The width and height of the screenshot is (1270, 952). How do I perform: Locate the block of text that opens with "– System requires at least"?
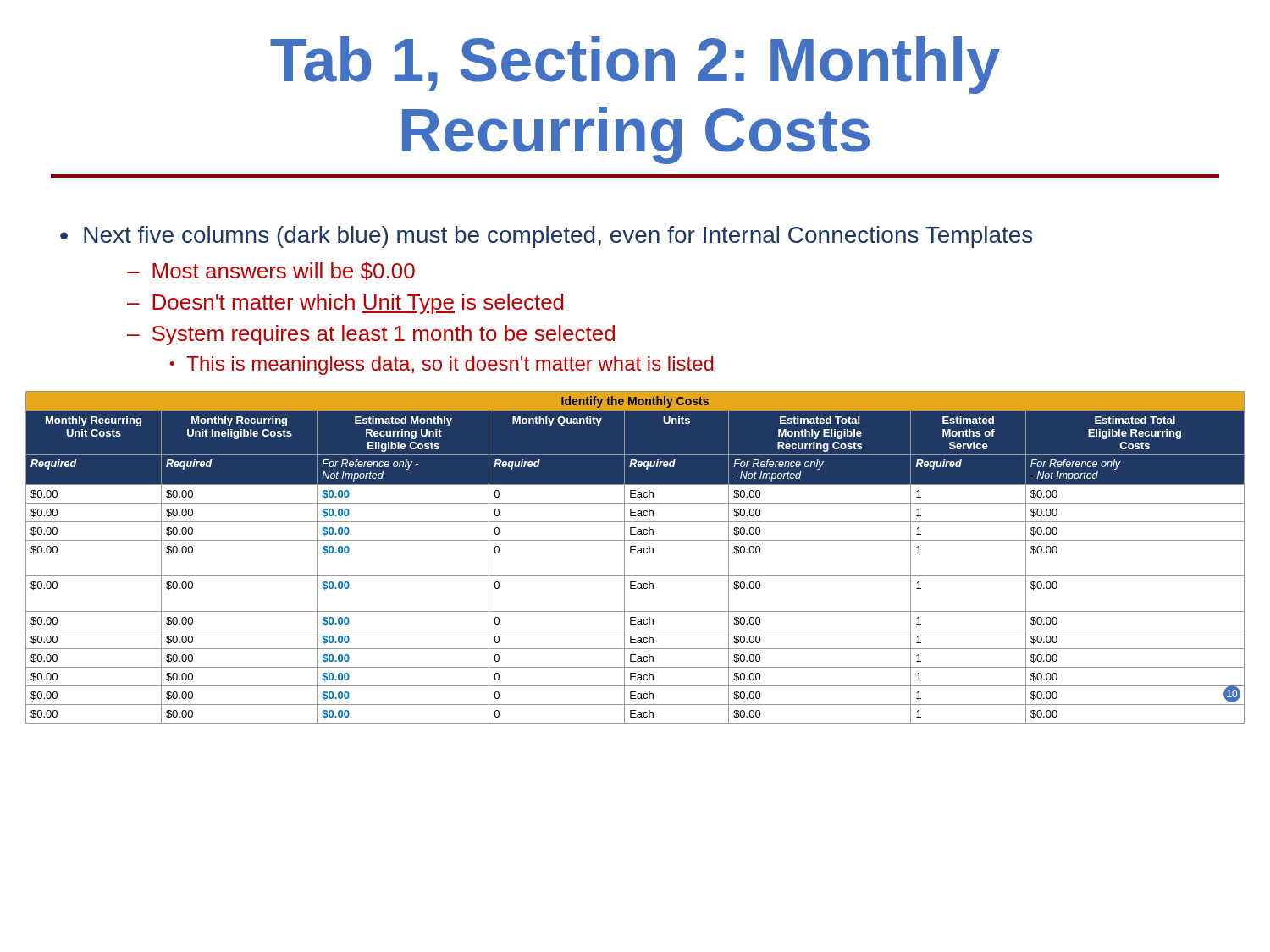pos(372,333)
